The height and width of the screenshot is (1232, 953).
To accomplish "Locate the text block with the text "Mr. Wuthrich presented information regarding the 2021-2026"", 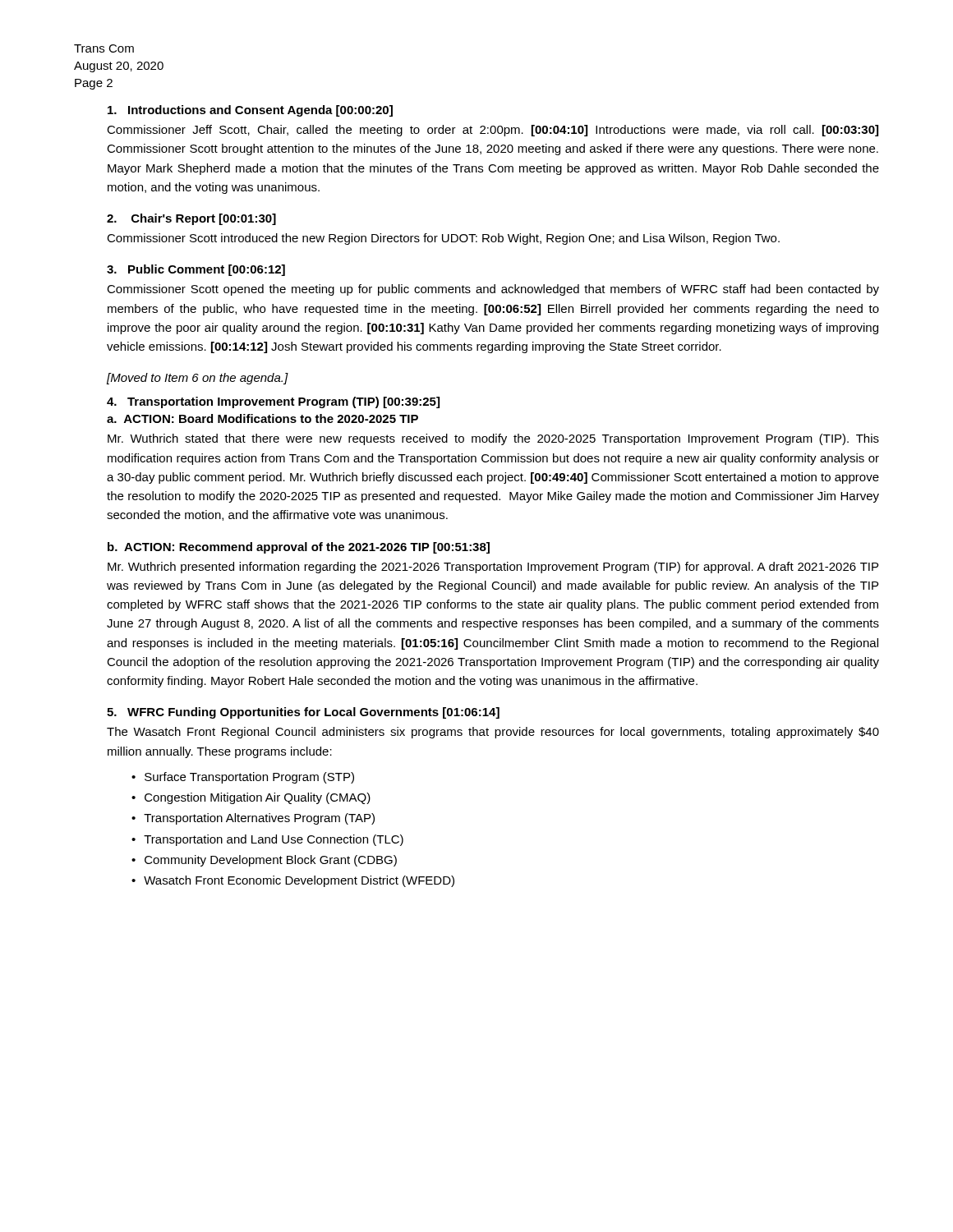I will 493,623.
